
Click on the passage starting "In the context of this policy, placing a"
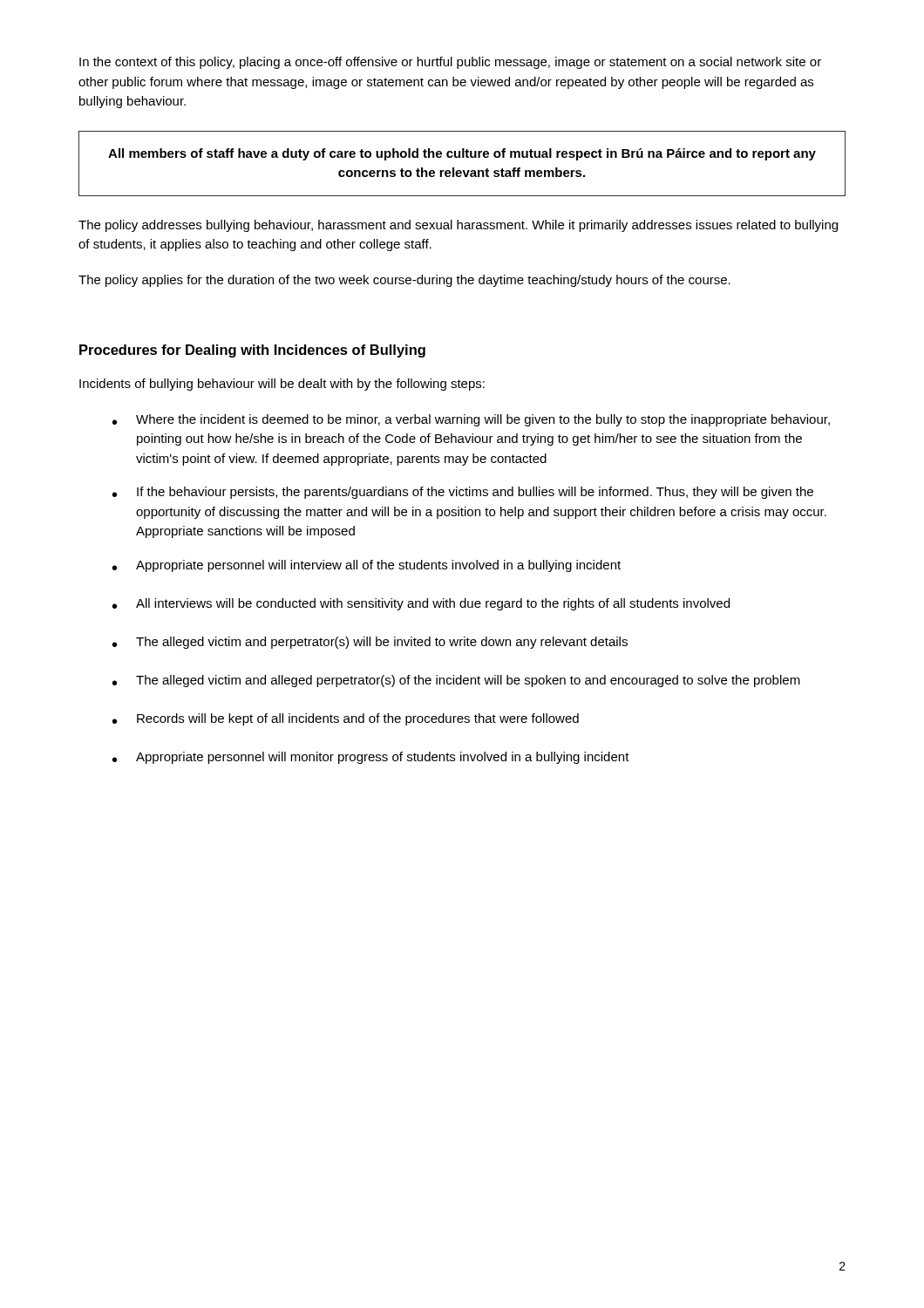(x=450, y=81)
